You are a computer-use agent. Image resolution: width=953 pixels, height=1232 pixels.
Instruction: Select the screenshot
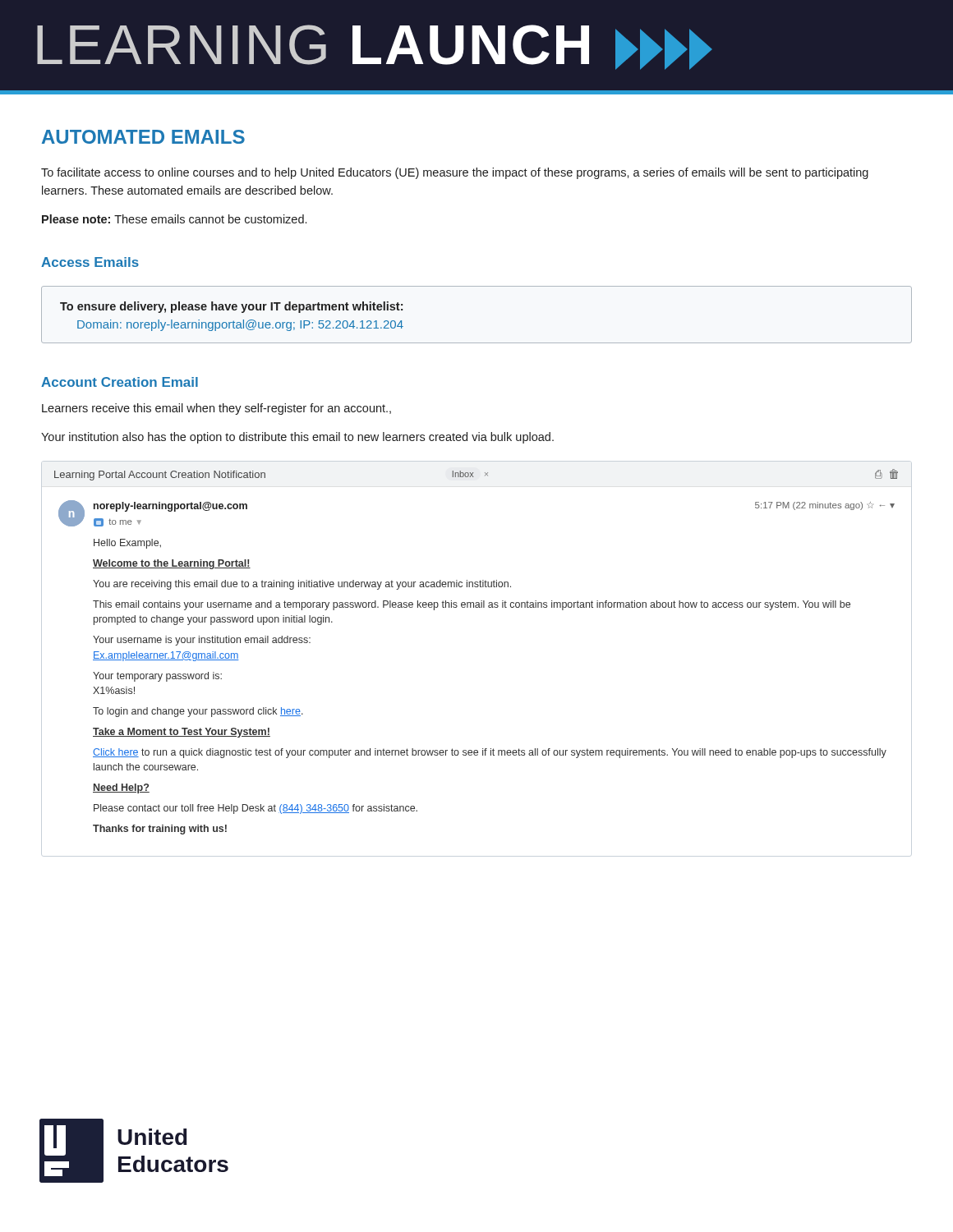[476, 659]
